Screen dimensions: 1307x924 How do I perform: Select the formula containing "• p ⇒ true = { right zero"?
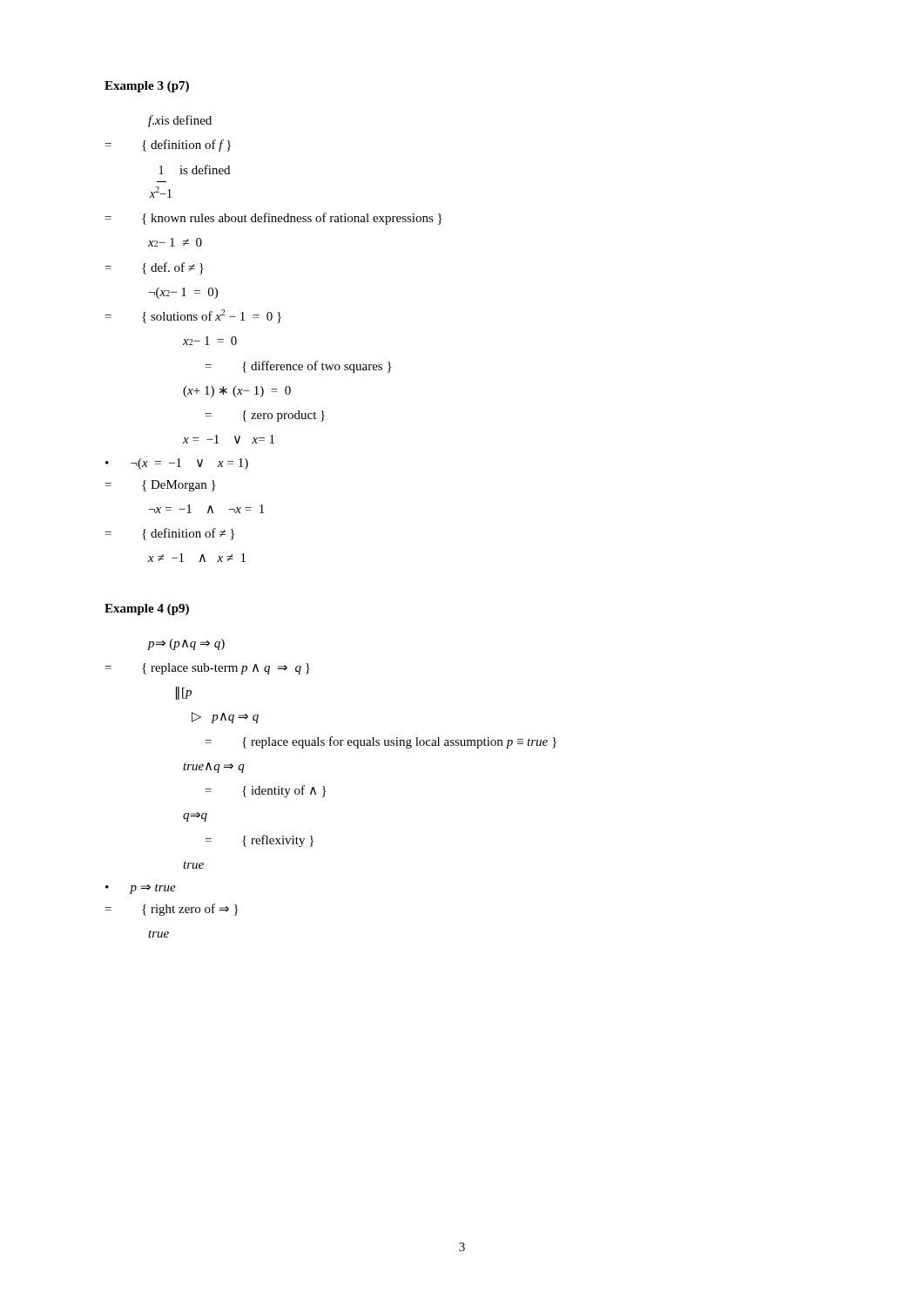tap(141, 889)
